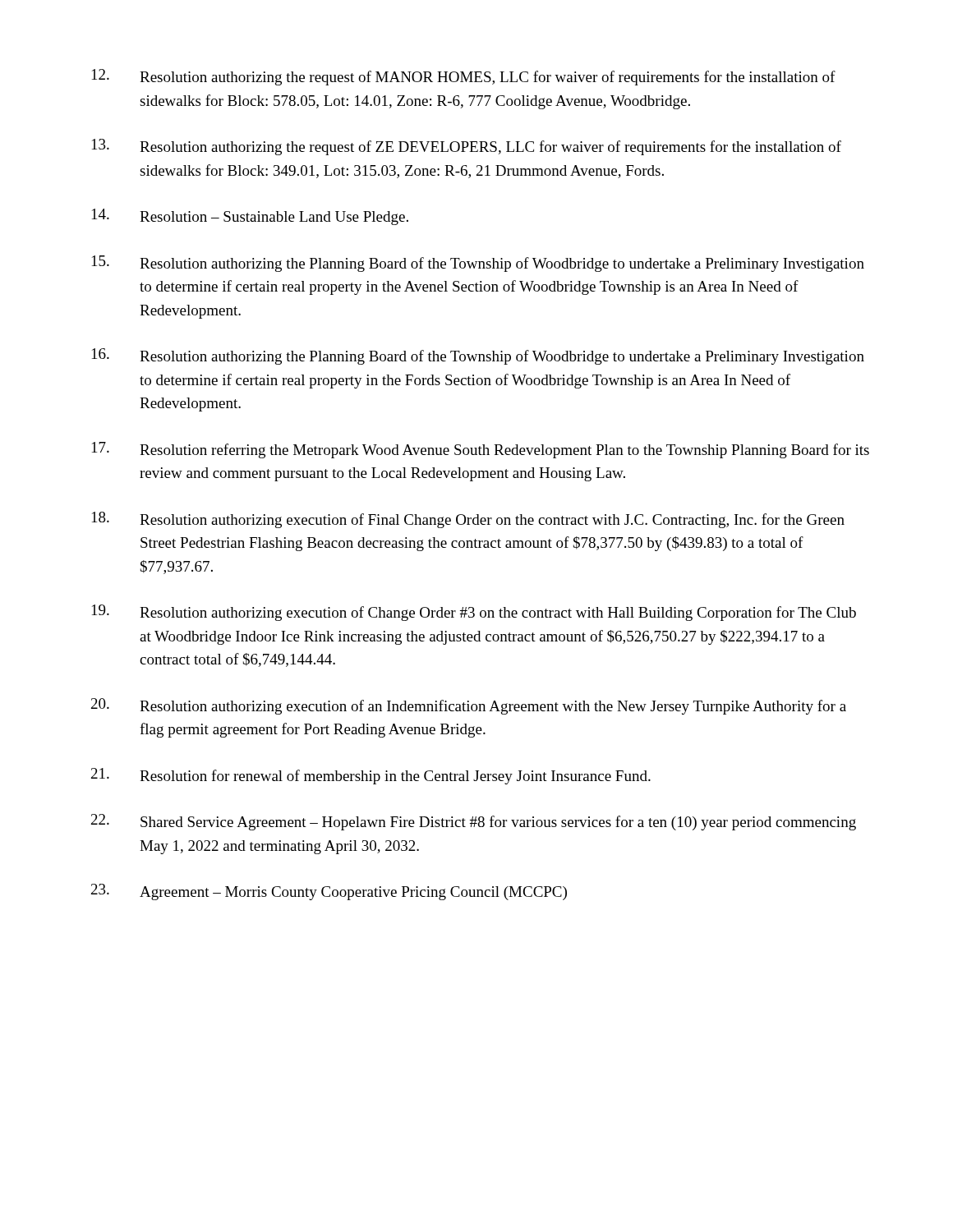The width and height of the screenshot is (953, 1232).
Task: Point to "14. Resolution – Sustainable Land Use Pledge."
Action: tap(250, 217)
